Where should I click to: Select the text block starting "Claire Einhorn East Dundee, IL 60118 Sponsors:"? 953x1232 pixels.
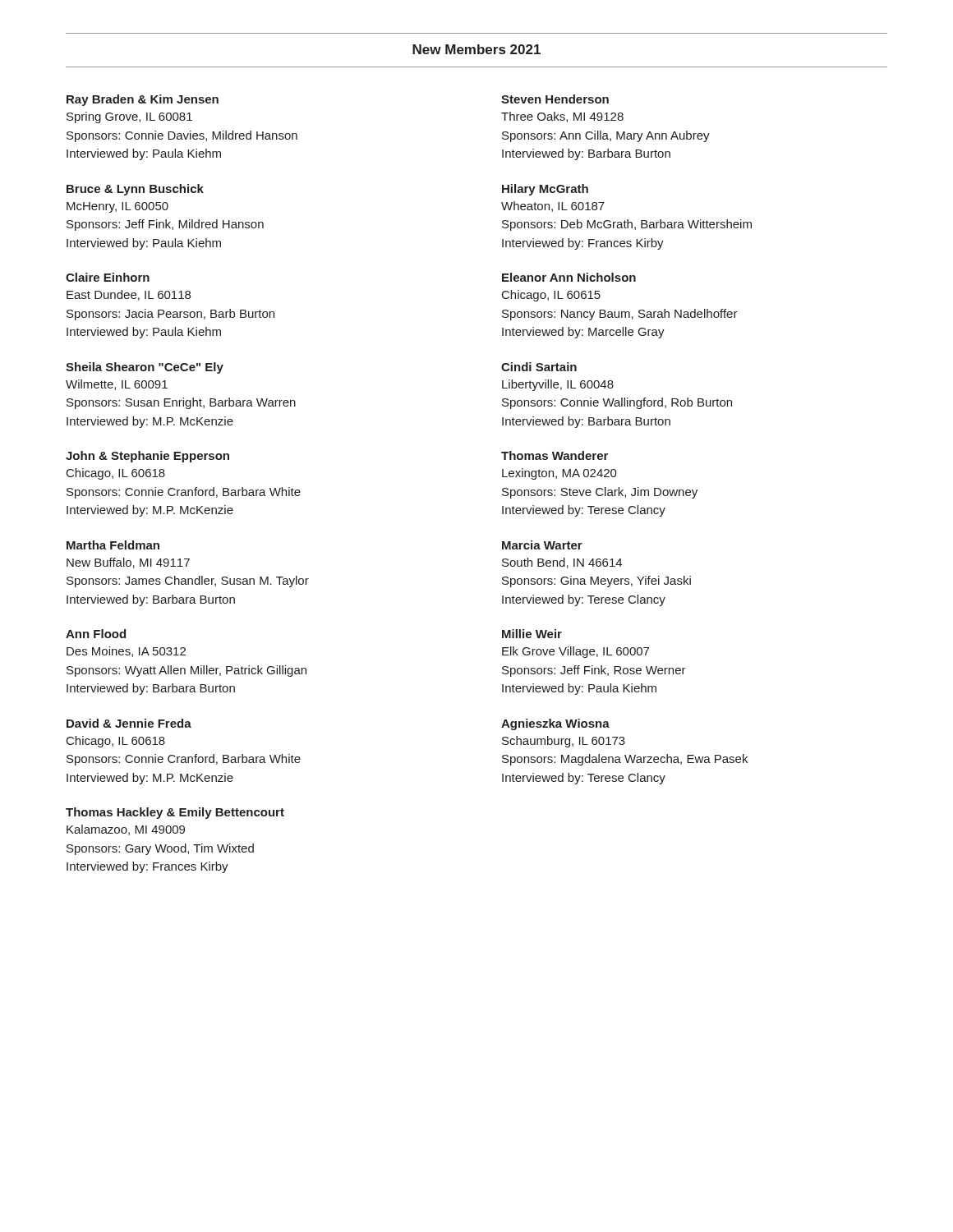coord(259,306)
